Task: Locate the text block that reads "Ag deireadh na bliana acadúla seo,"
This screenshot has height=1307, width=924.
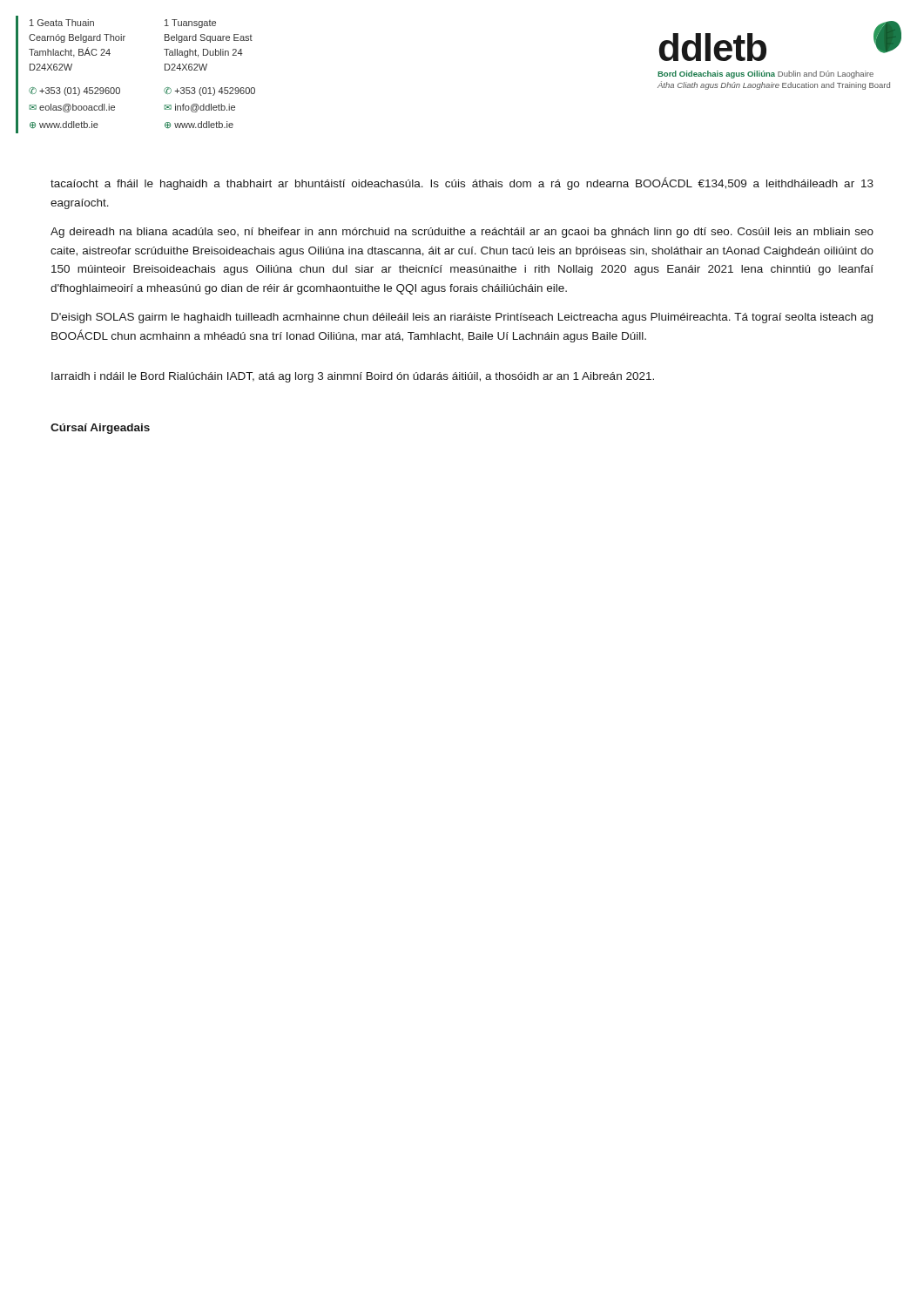Action: pos(462,260)
